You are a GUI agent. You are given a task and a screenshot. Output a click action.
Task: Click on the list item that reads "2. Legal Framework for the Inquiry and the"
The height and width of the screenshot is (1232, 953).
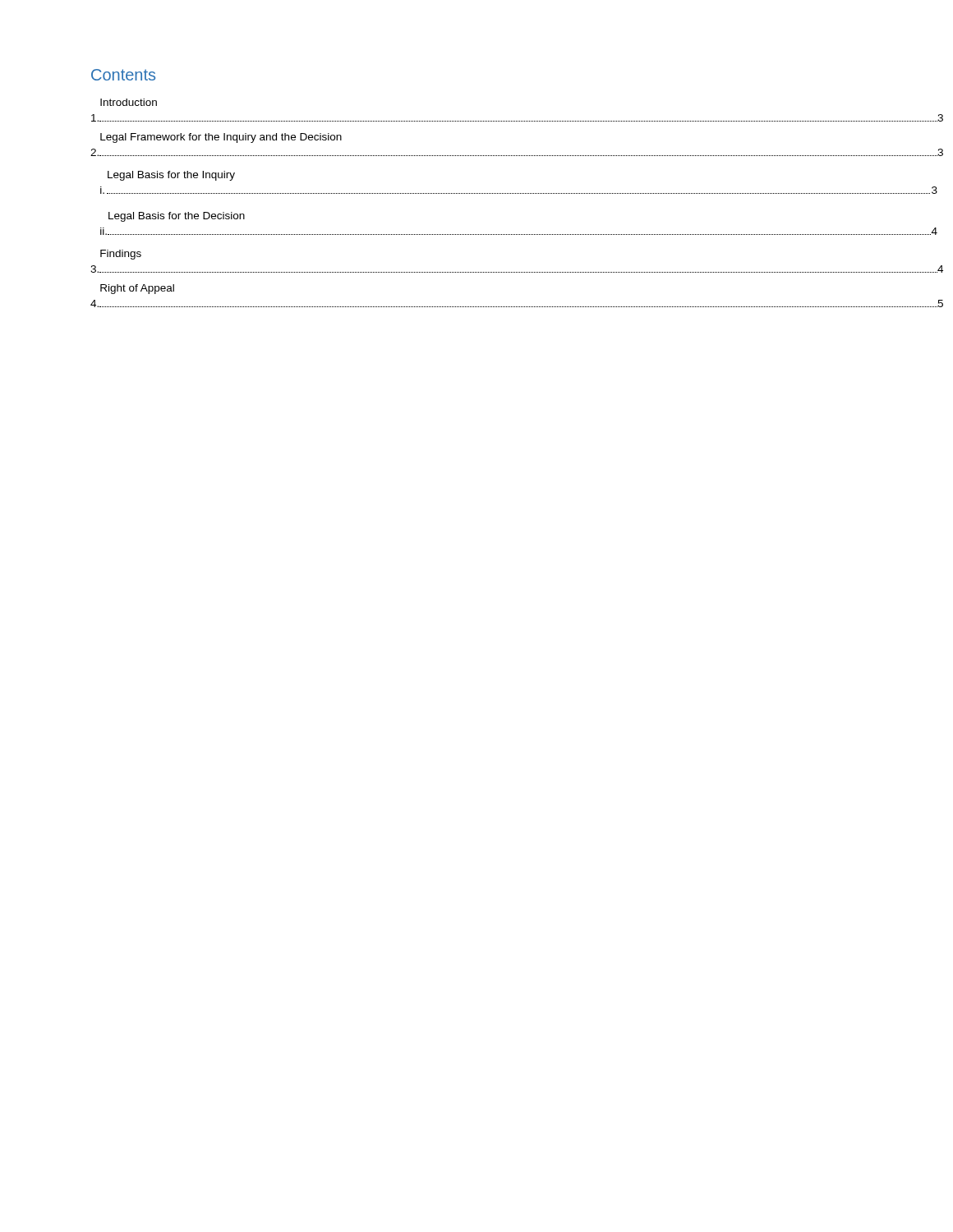517,145
